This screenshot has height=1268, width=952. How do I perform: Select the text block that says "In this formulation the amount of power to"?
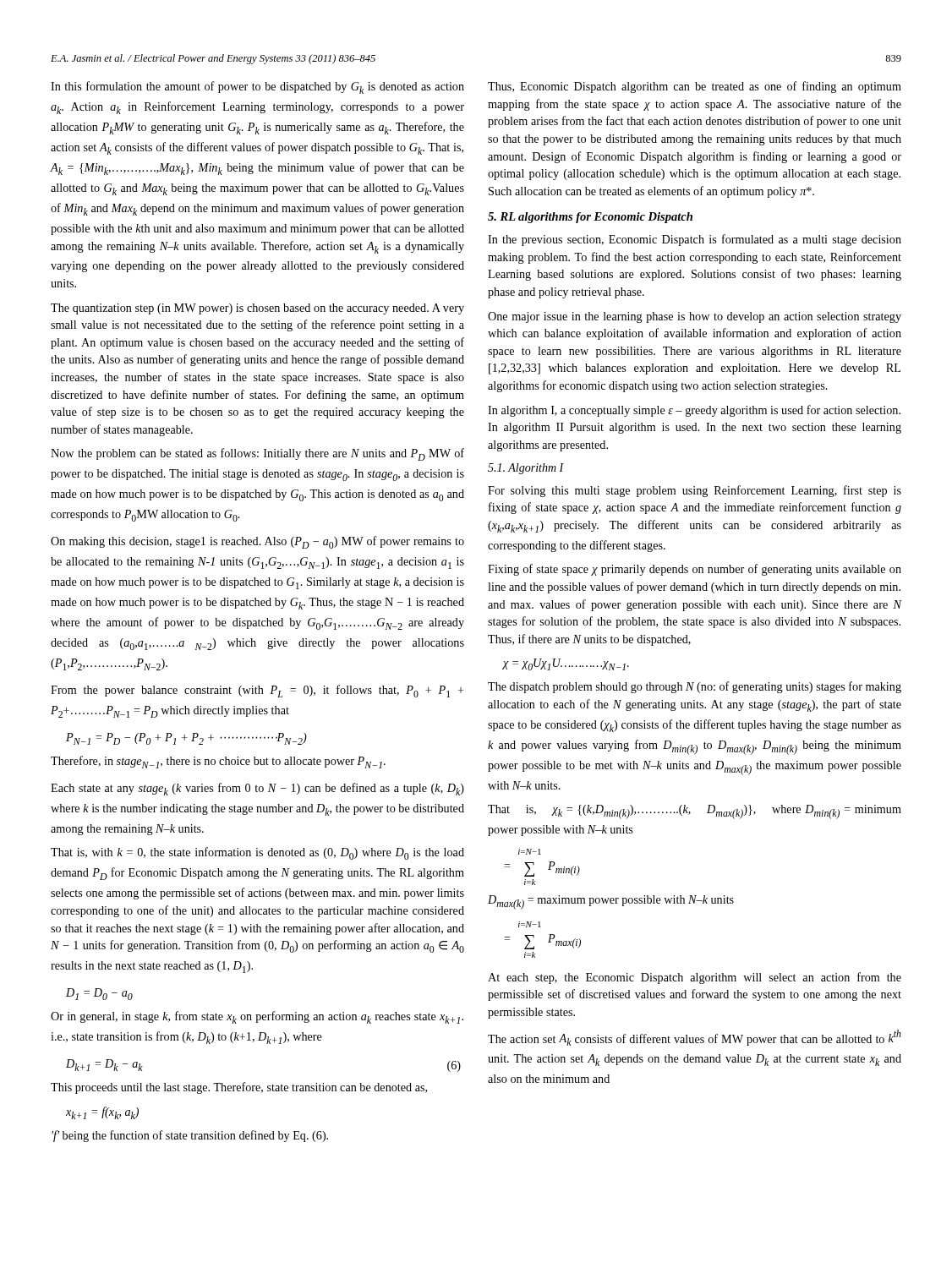point(257,185)
